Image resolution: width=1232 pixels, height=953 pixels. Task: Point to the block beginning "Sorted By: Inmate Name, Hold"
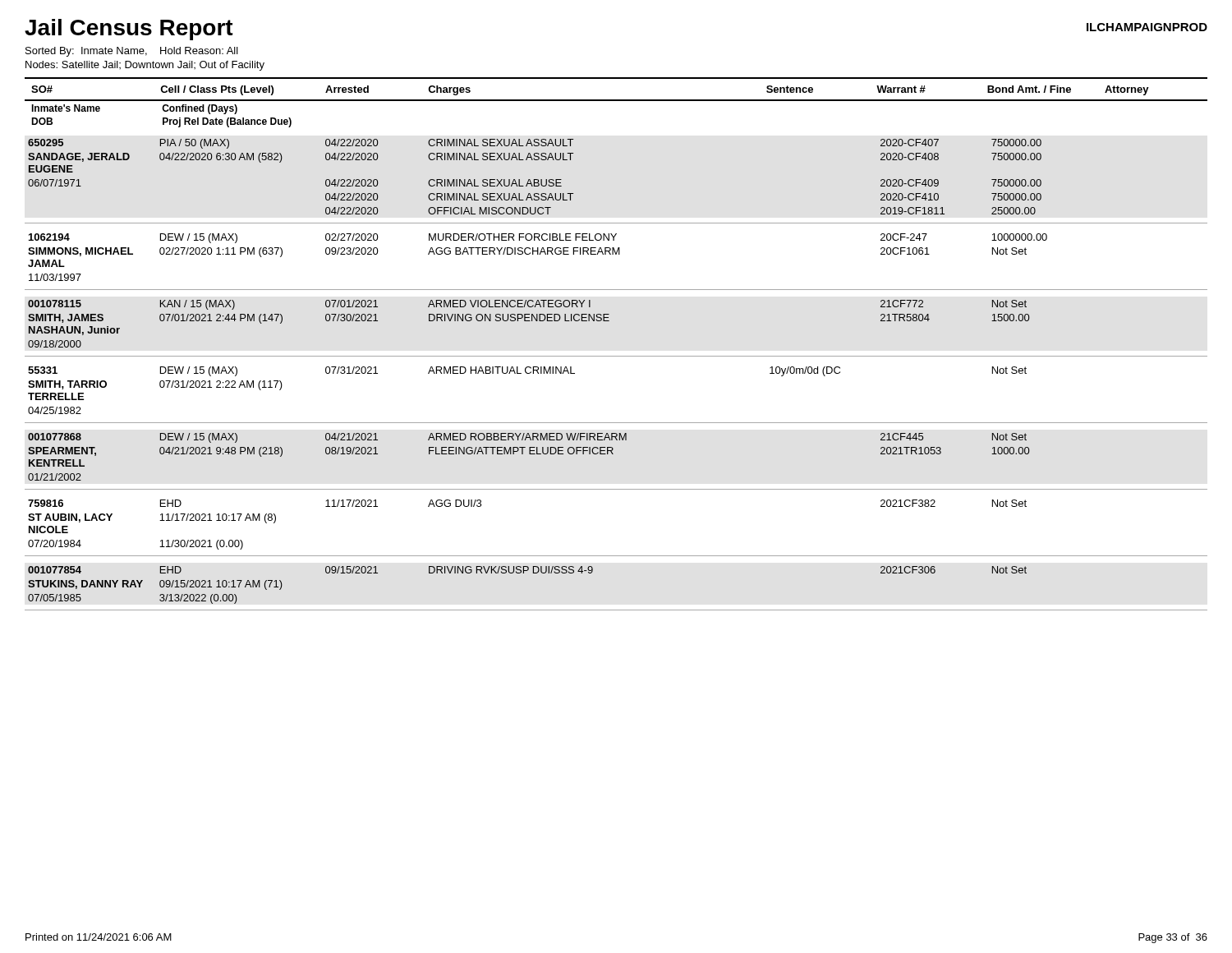(x=131, y=51)
